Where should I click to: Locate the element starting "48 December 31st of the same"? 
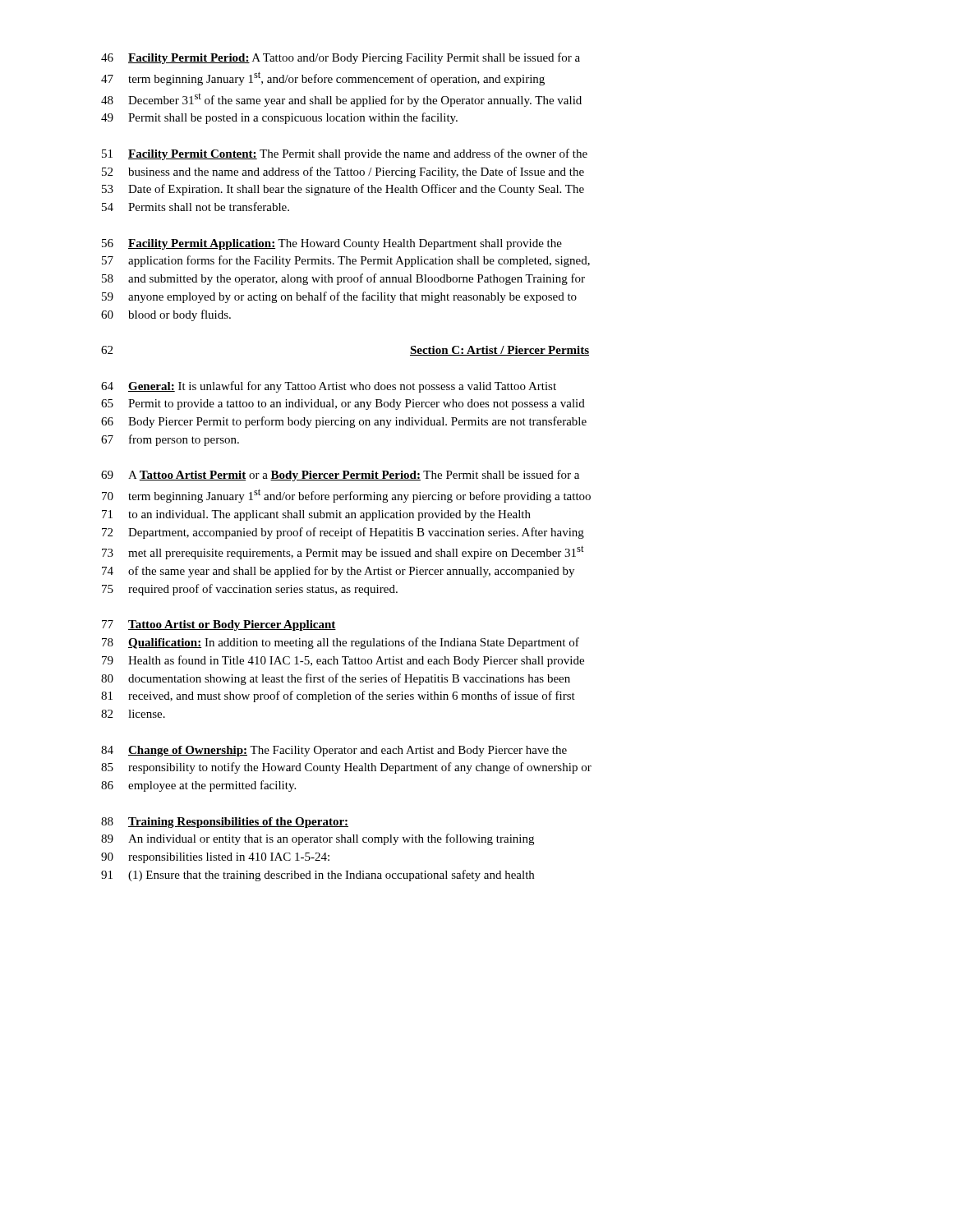click(x=476, y=99)
